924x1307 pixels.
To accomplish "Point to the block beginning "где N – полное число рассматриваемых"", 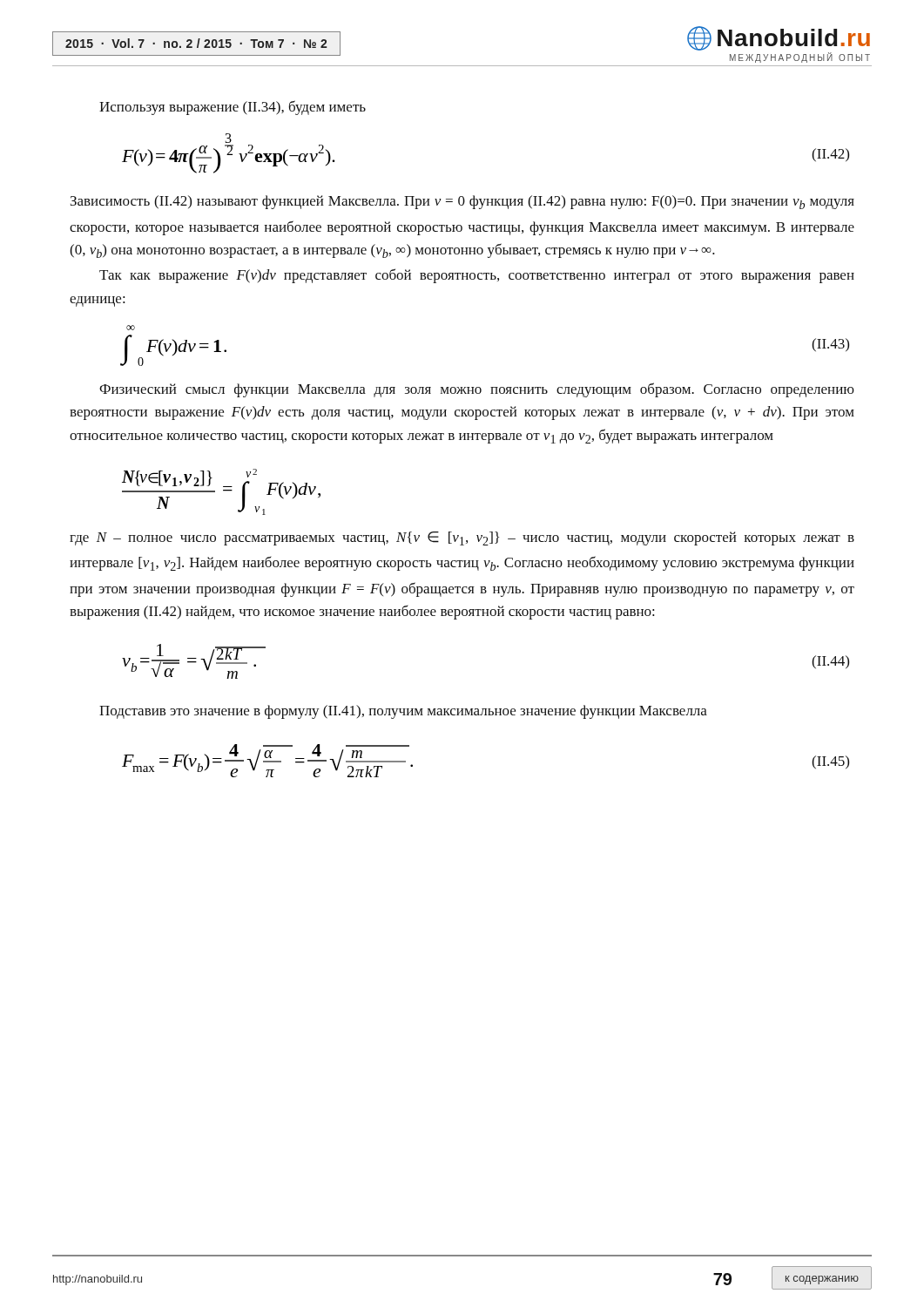I will point(462,575).
